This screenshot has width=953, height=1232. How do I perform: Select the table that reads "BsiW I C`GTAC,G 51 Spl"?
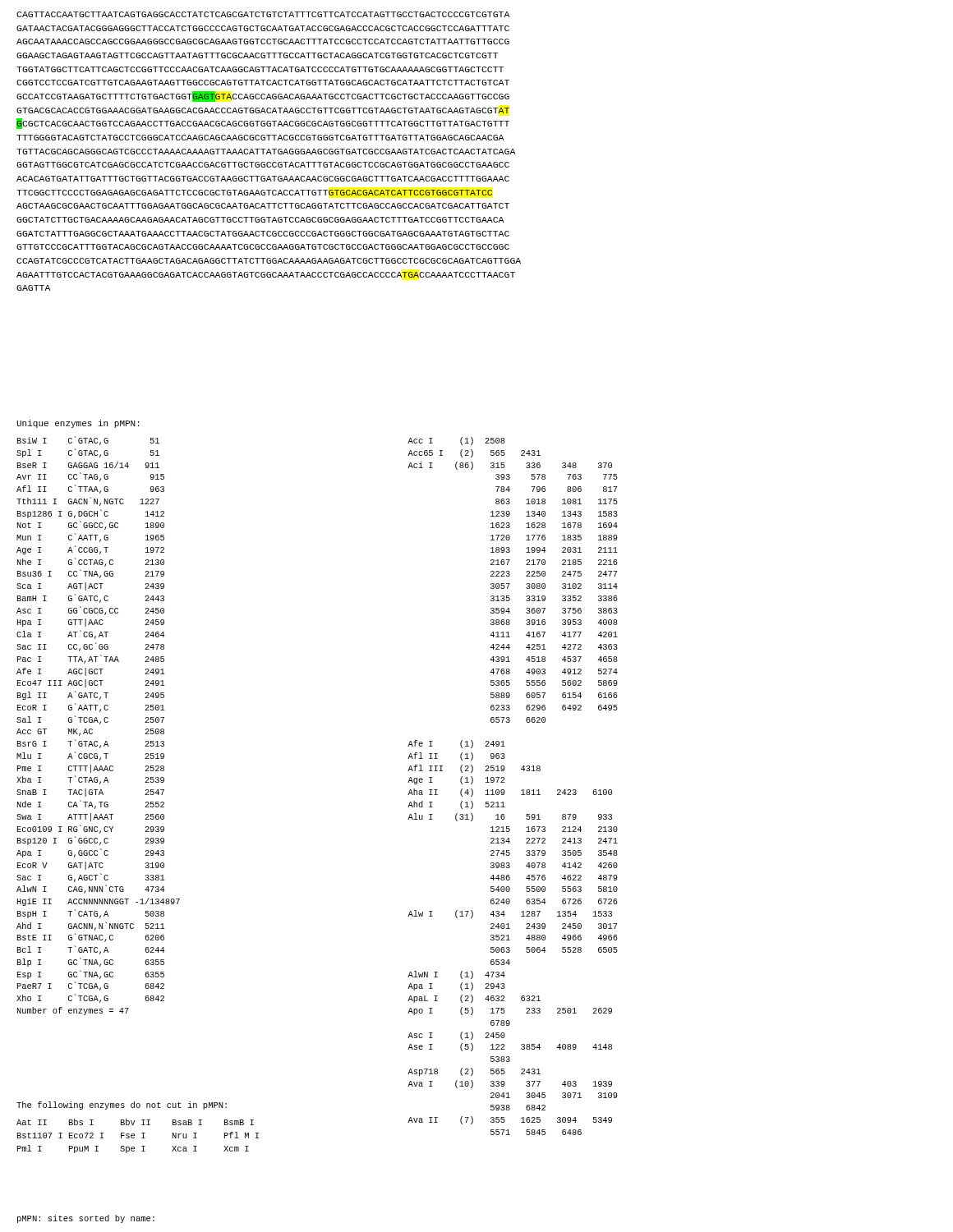click(x=476, y=787)
